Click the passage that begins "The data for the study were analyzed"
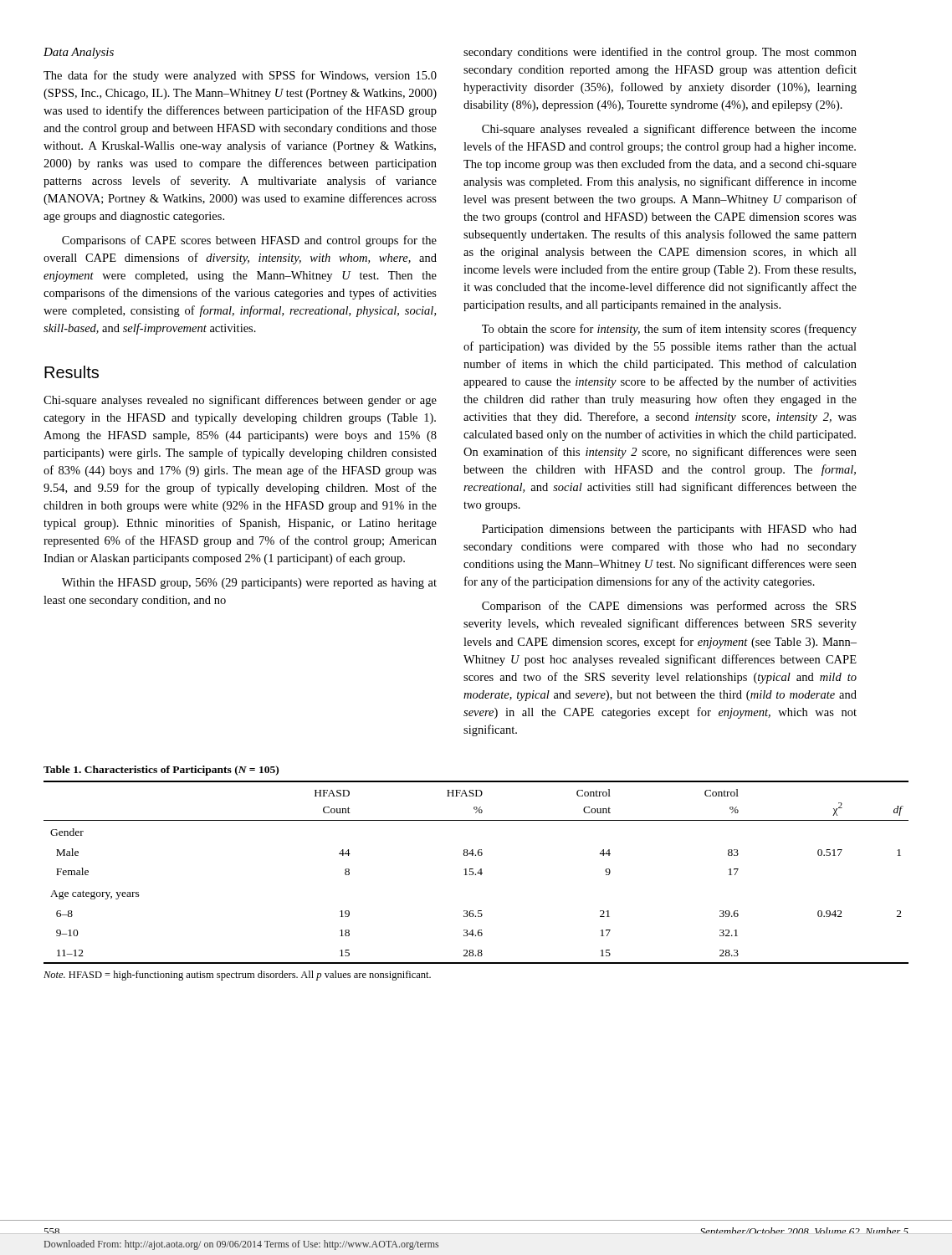 [x=240, y=146]
